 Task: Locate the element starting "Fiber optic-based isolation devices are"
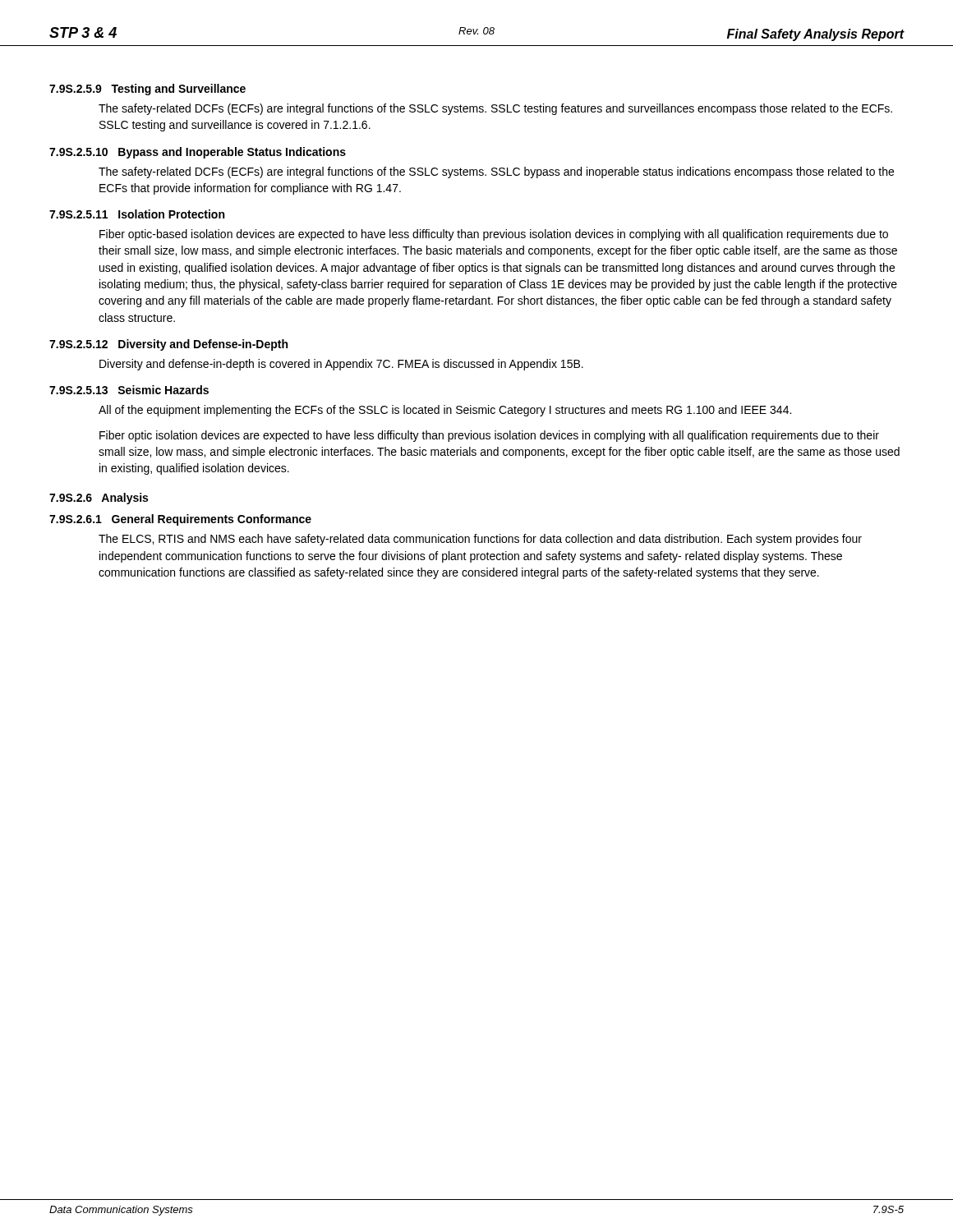(x=498, y=276)
